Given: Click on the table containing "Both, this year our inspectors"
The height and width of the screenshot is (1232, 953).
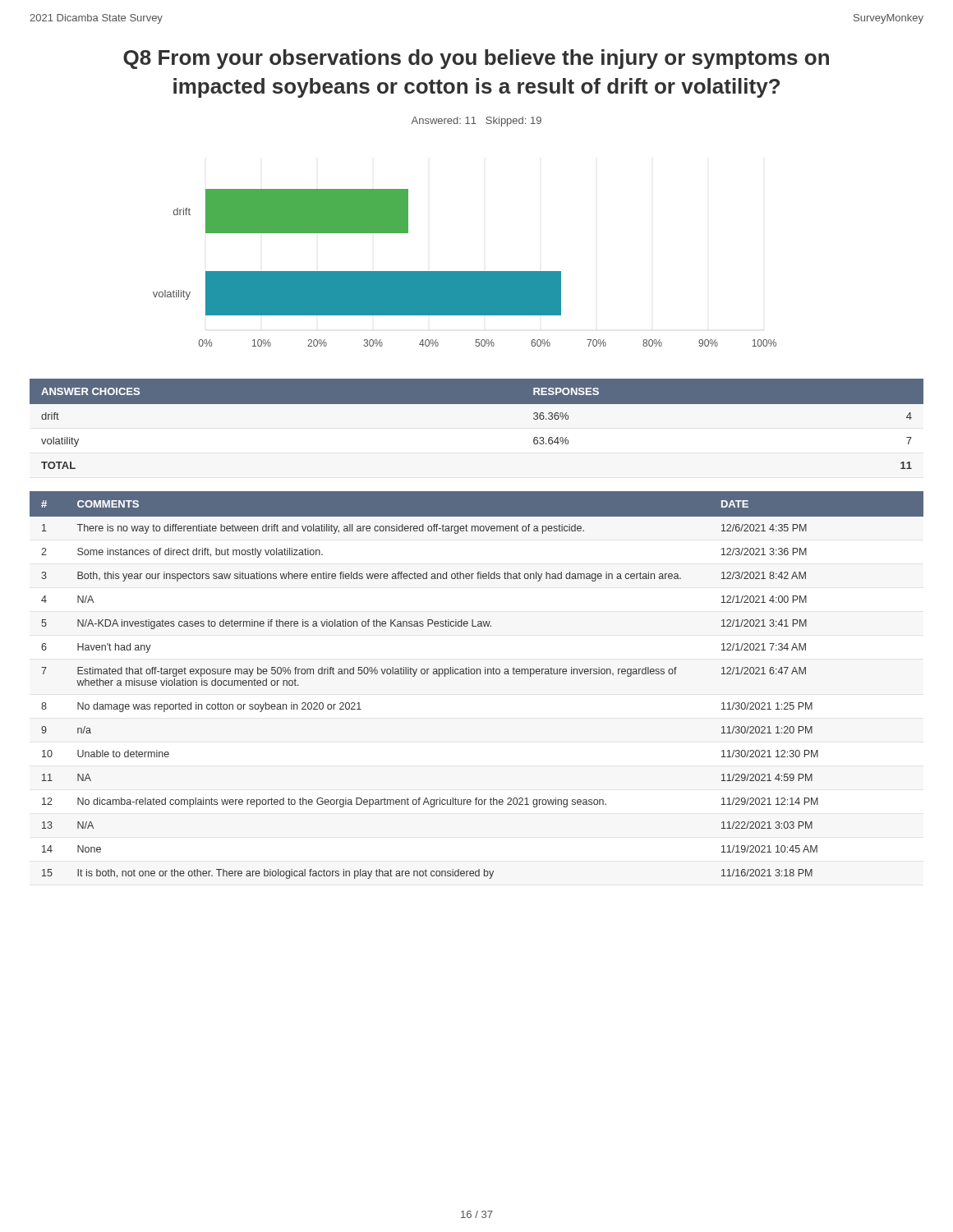Looking at the screenshot, I should pos(476,688).
